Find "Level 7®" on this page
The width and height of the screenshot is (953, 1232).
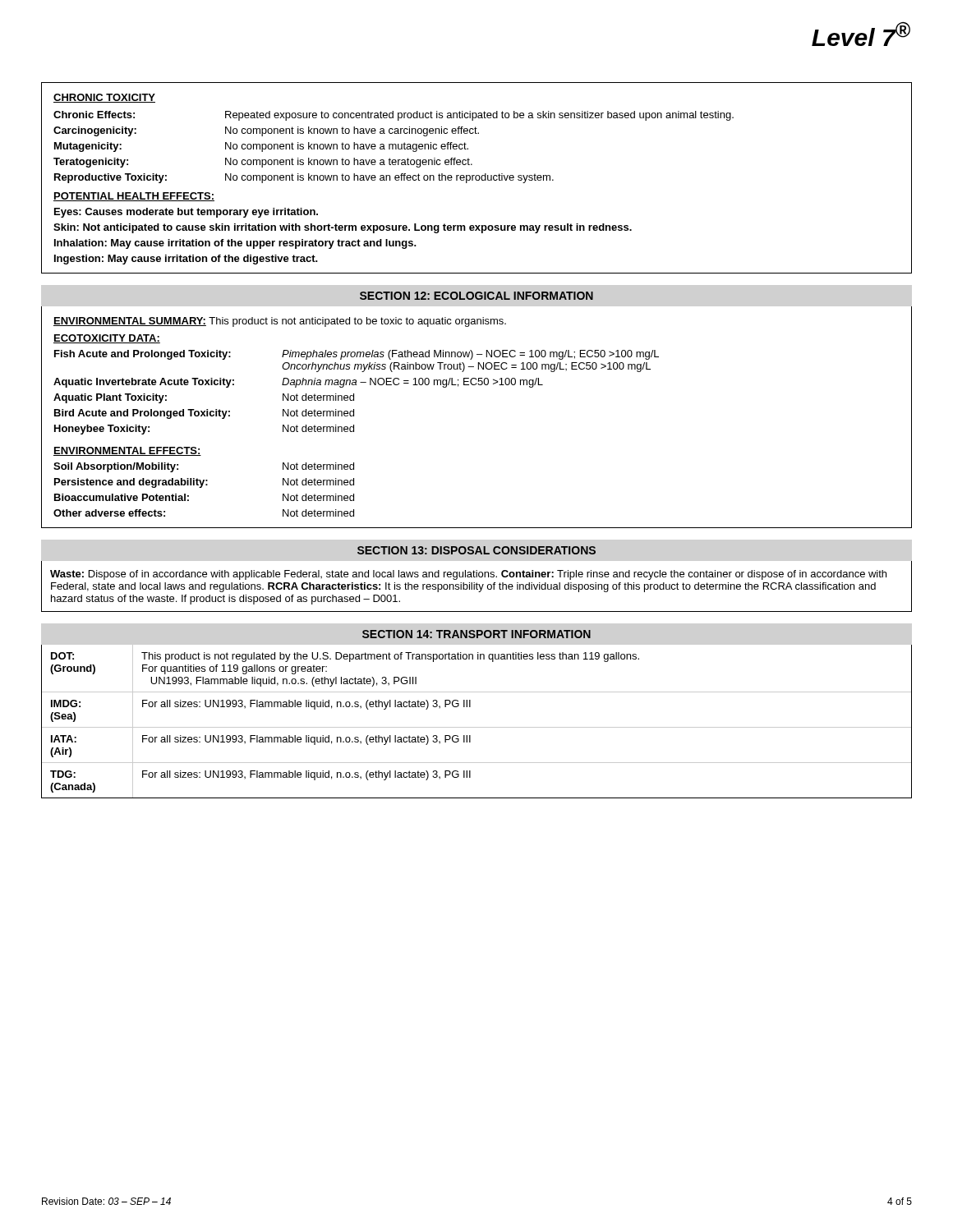861,34
